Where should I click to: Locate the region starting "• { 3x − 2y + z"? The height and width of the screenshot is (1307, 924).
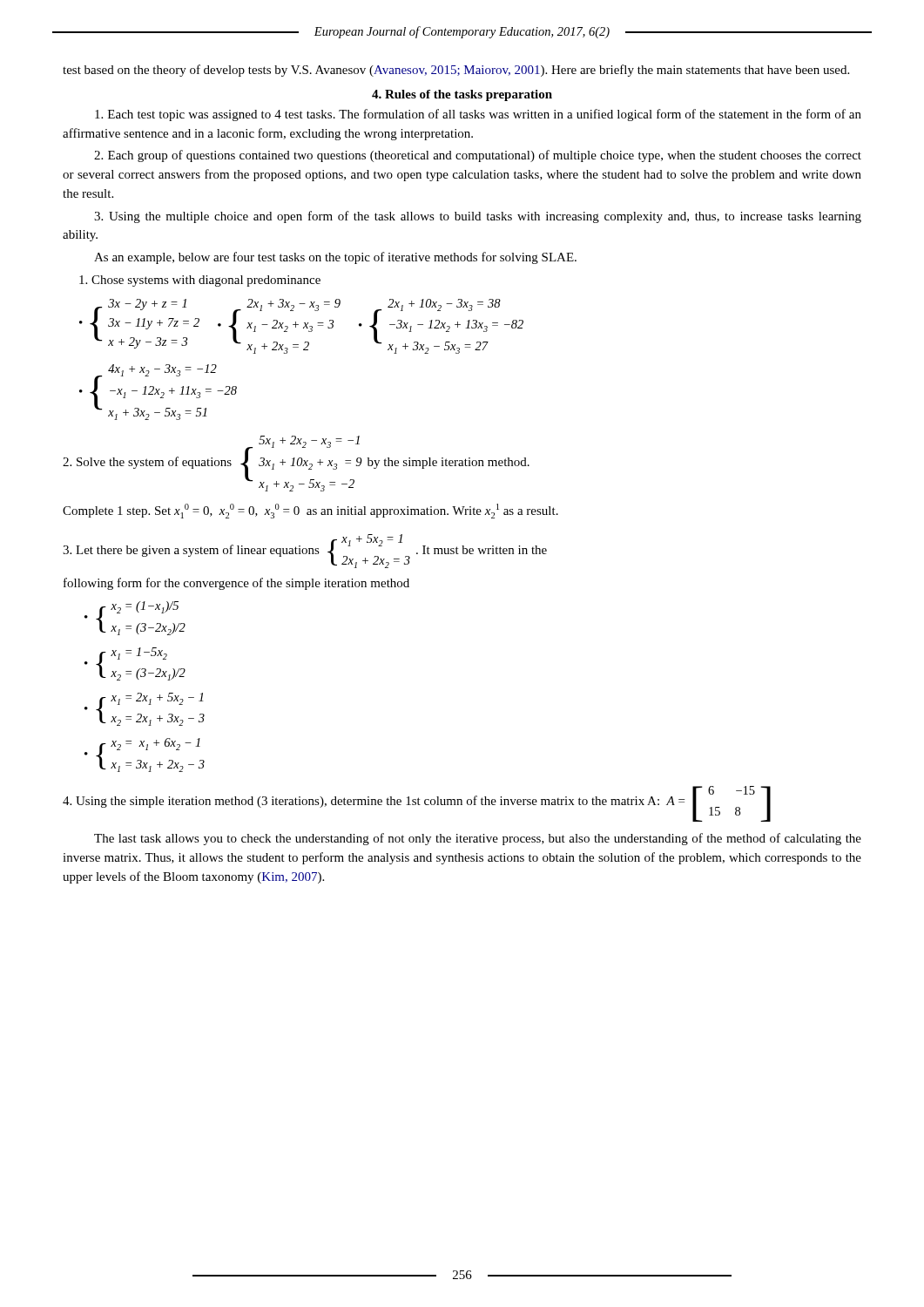pyautogui.click(x=139, y=323)
